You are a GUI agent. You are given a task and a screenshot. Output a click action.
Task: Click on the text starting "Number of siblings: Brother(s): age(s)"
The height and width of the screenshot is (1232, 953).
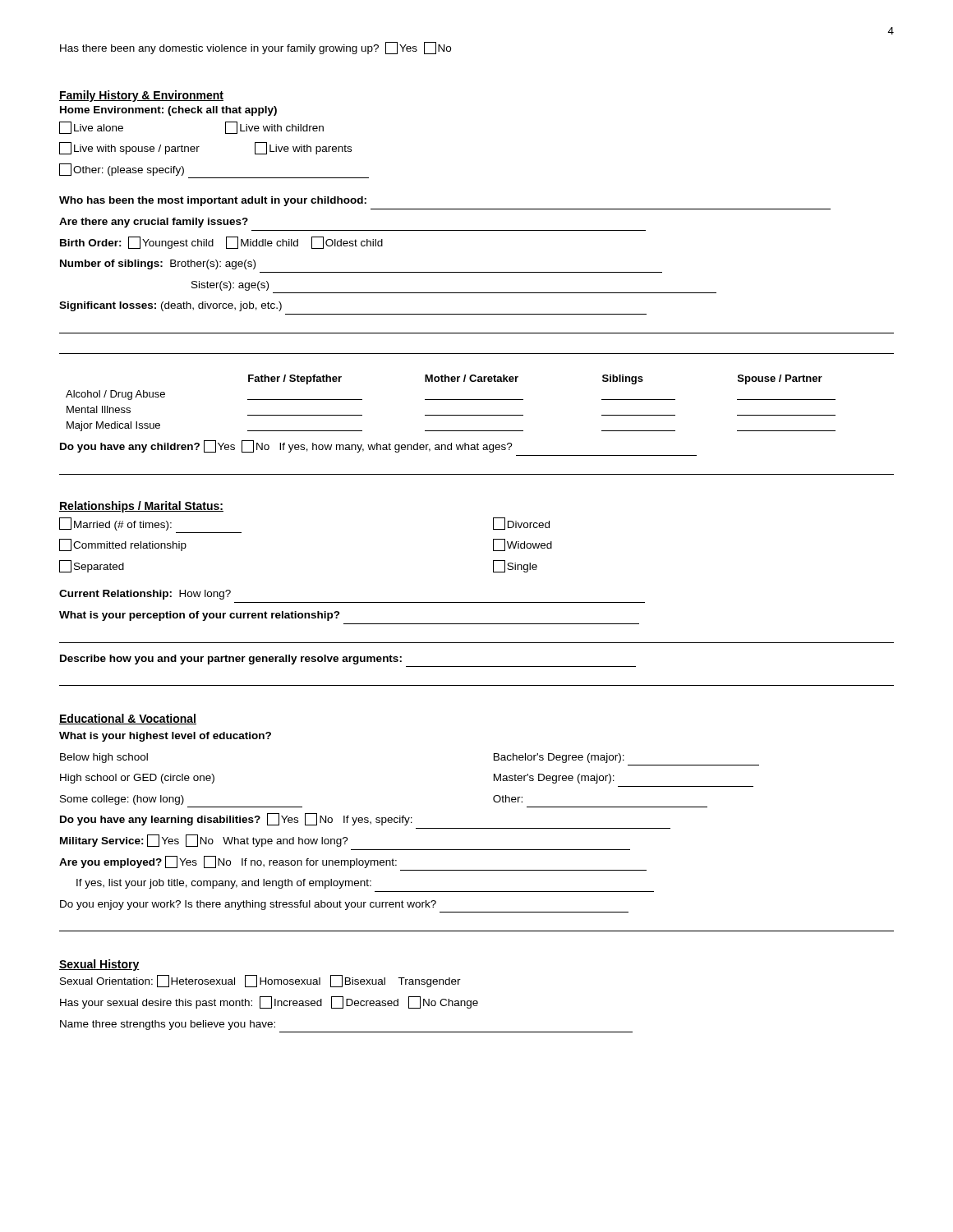(x=361, y=265)
